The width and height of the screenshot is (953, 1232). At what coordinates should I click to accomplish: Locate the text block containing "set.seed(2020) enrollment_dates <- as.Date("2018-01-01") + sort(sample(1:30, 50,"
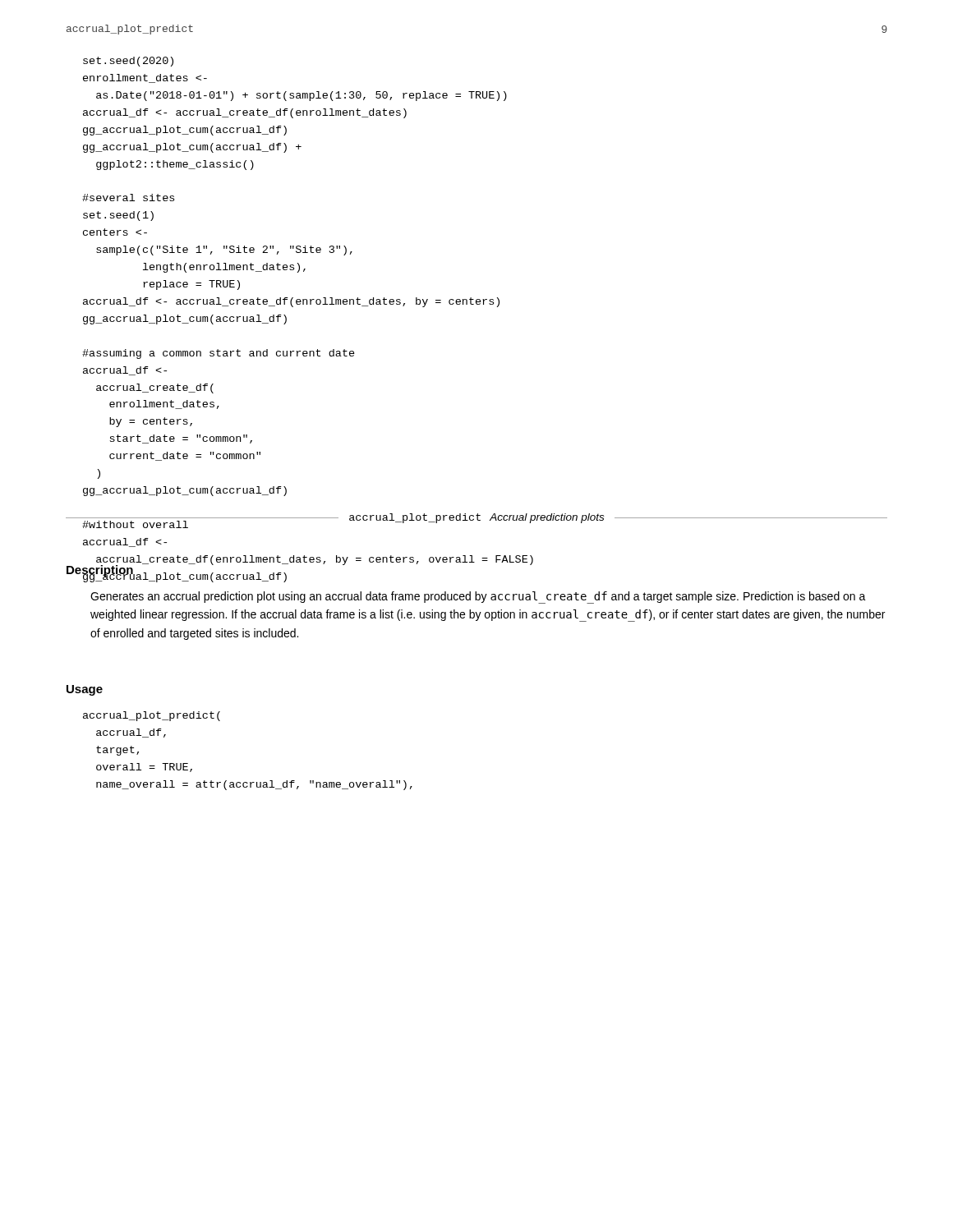128,62
